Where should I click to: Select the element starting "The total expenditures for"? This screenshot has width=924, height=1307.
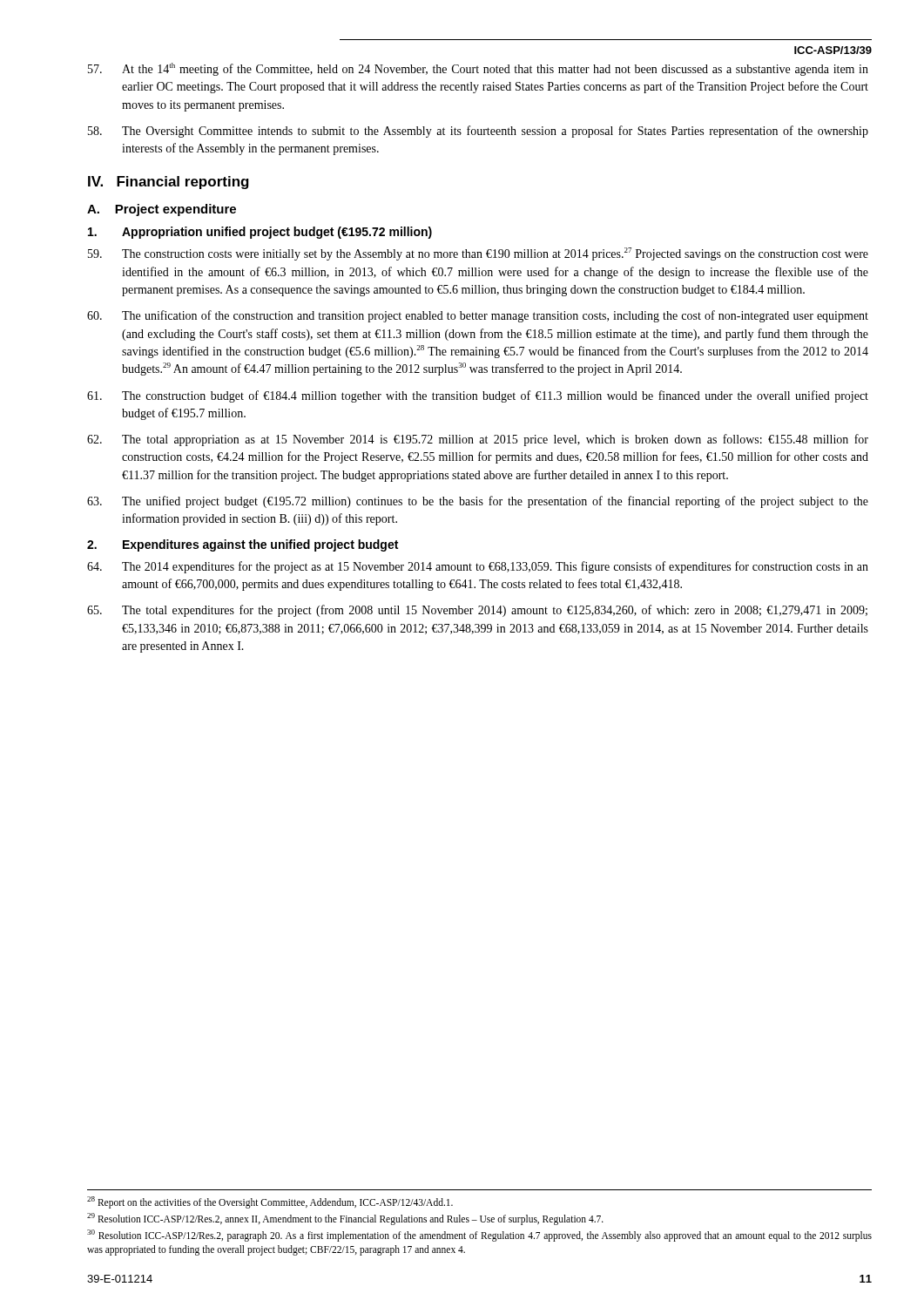point(478,629)
